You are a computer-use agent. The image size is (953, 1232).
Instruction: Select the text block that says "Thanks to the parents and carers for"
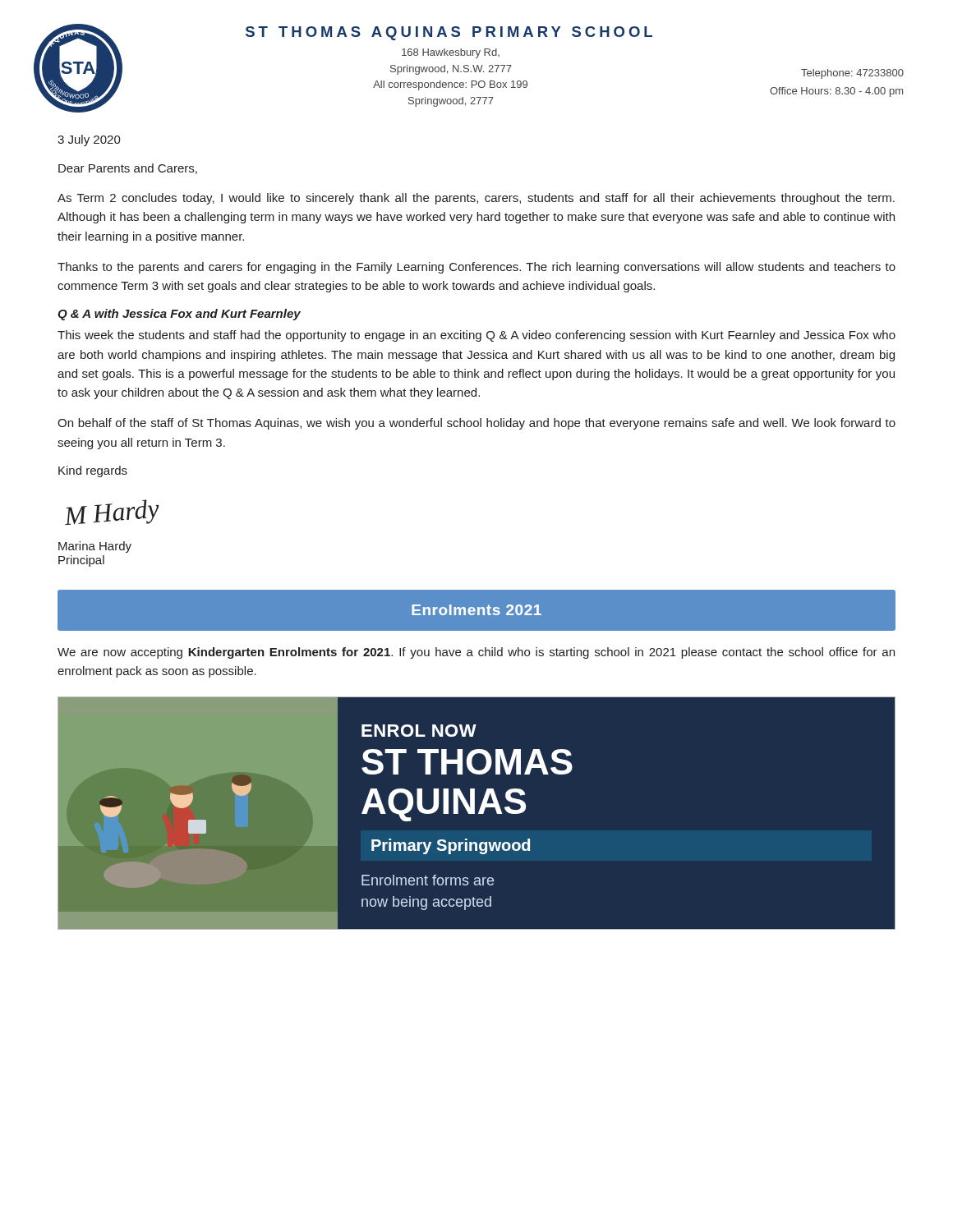pos(476,276)
